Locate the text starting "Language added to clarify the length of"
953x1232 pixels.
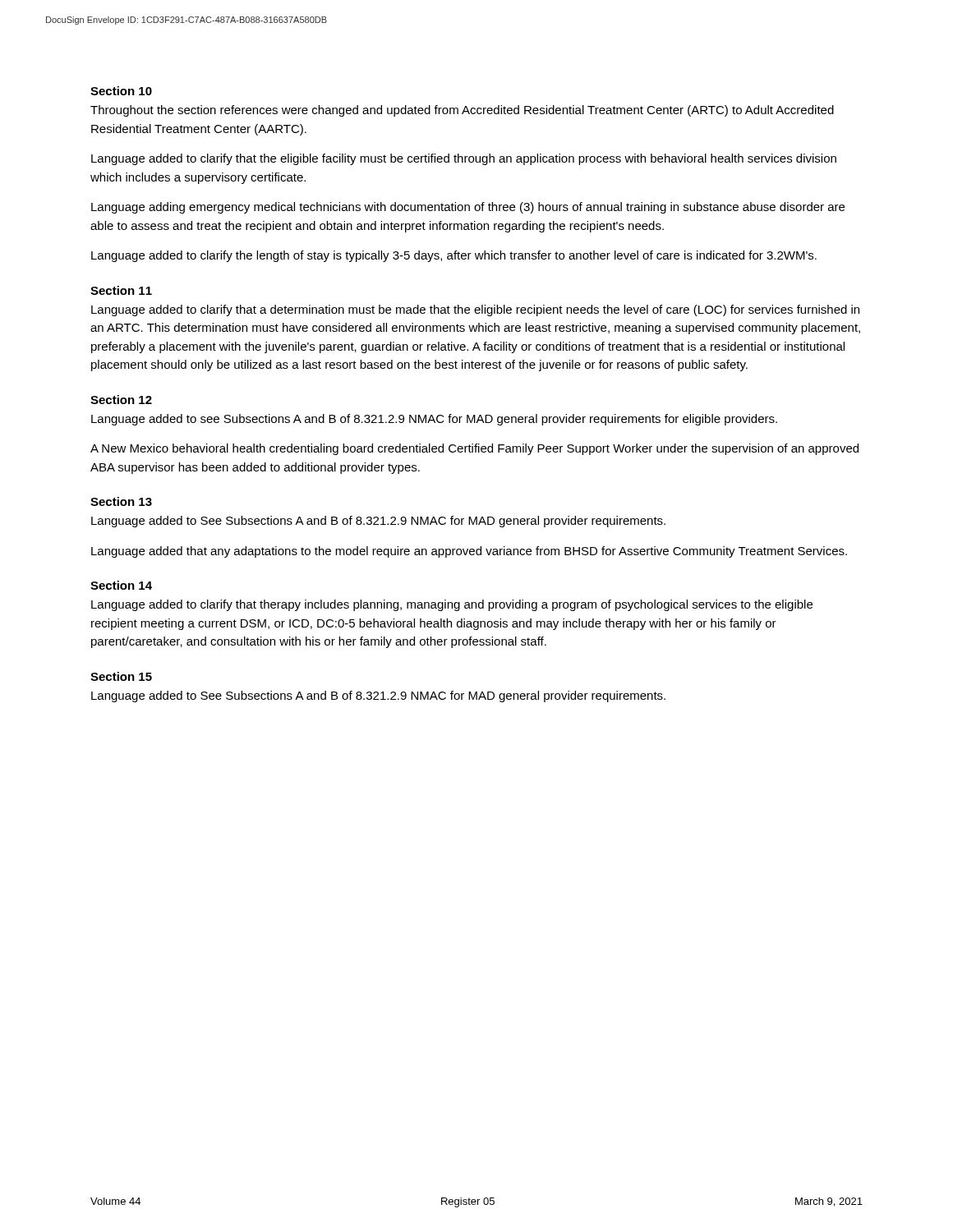click(x=454, y=255)
